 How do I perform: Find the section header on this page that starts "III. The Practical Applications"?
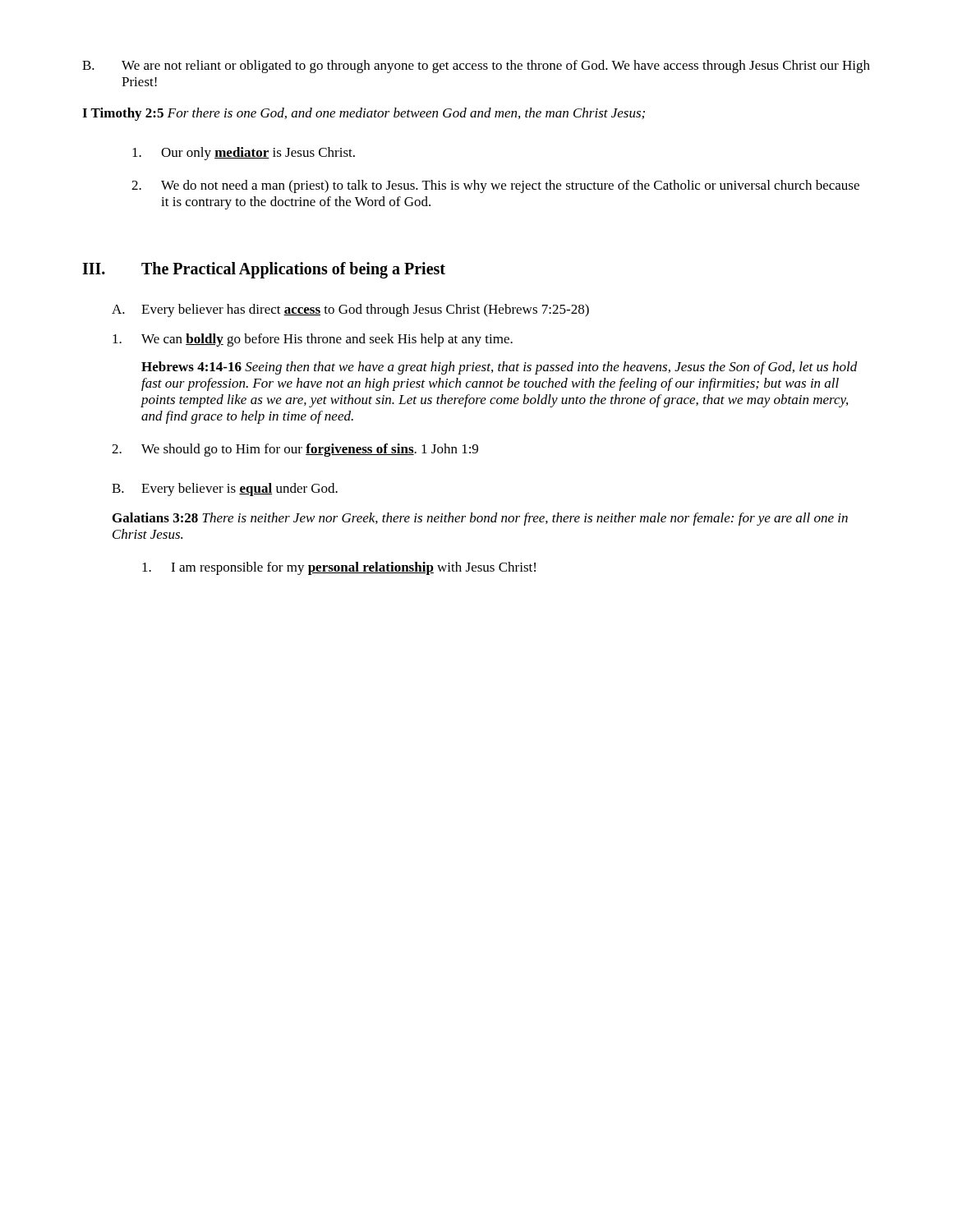pos(264,269)
